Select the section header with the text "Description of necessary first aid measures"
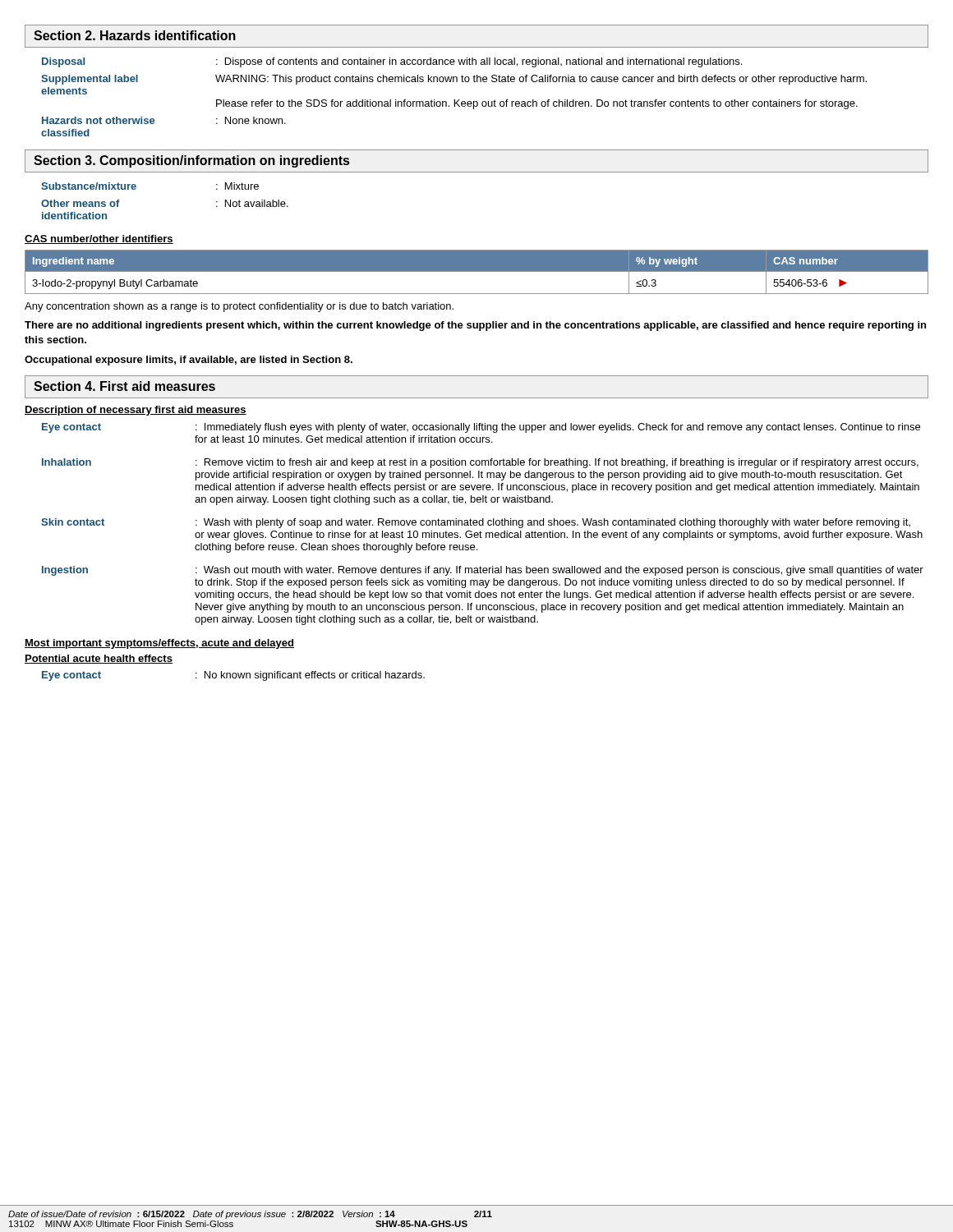 click(x=135, y=409)
